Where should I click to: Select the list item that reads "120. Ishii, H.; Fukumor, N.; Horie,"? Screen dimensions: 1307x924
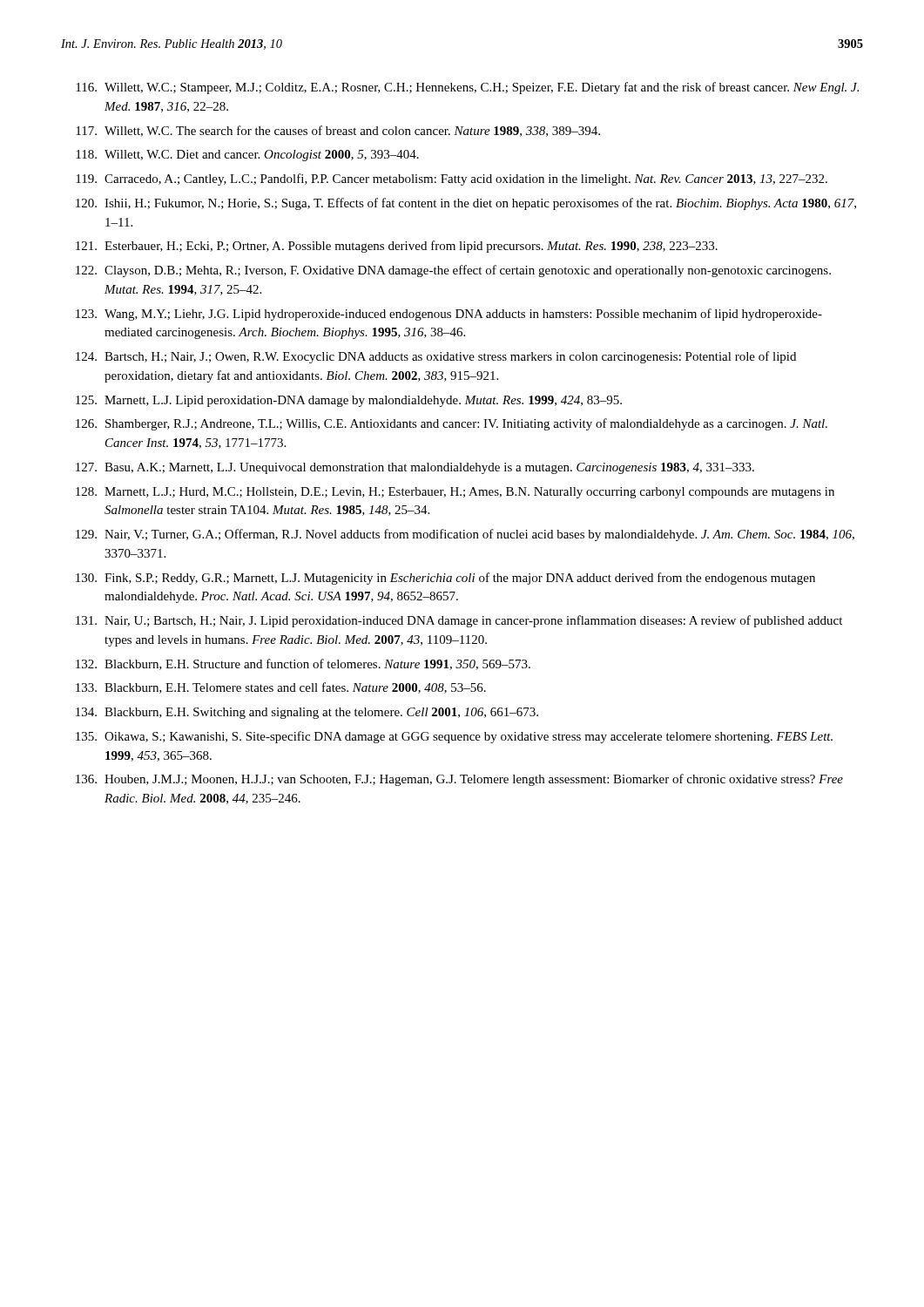coord(462,213)
